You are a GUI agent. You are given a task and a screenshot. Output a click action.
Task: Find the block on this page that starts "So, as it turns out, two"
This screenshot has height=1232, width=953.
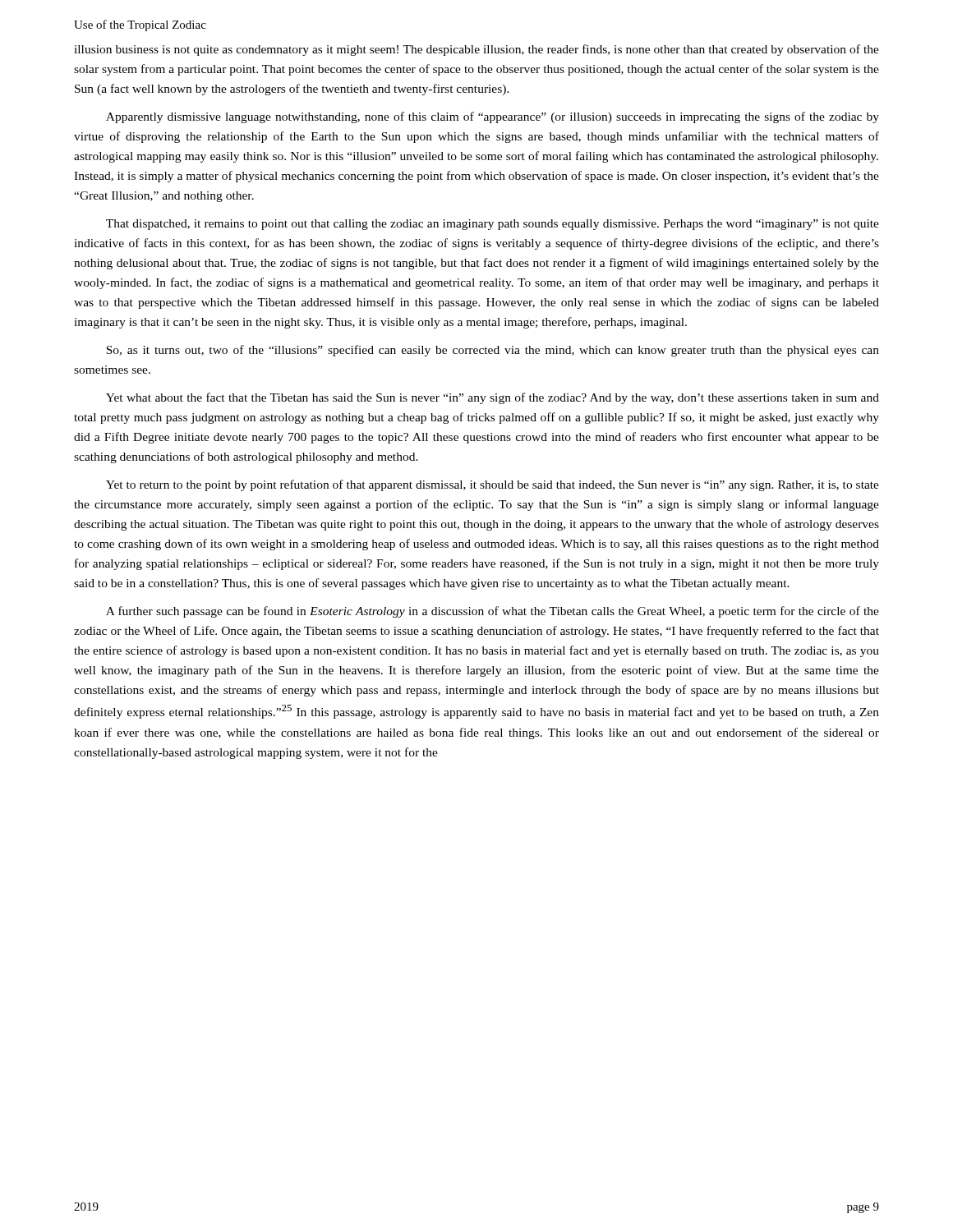click(x=476, y=359)
